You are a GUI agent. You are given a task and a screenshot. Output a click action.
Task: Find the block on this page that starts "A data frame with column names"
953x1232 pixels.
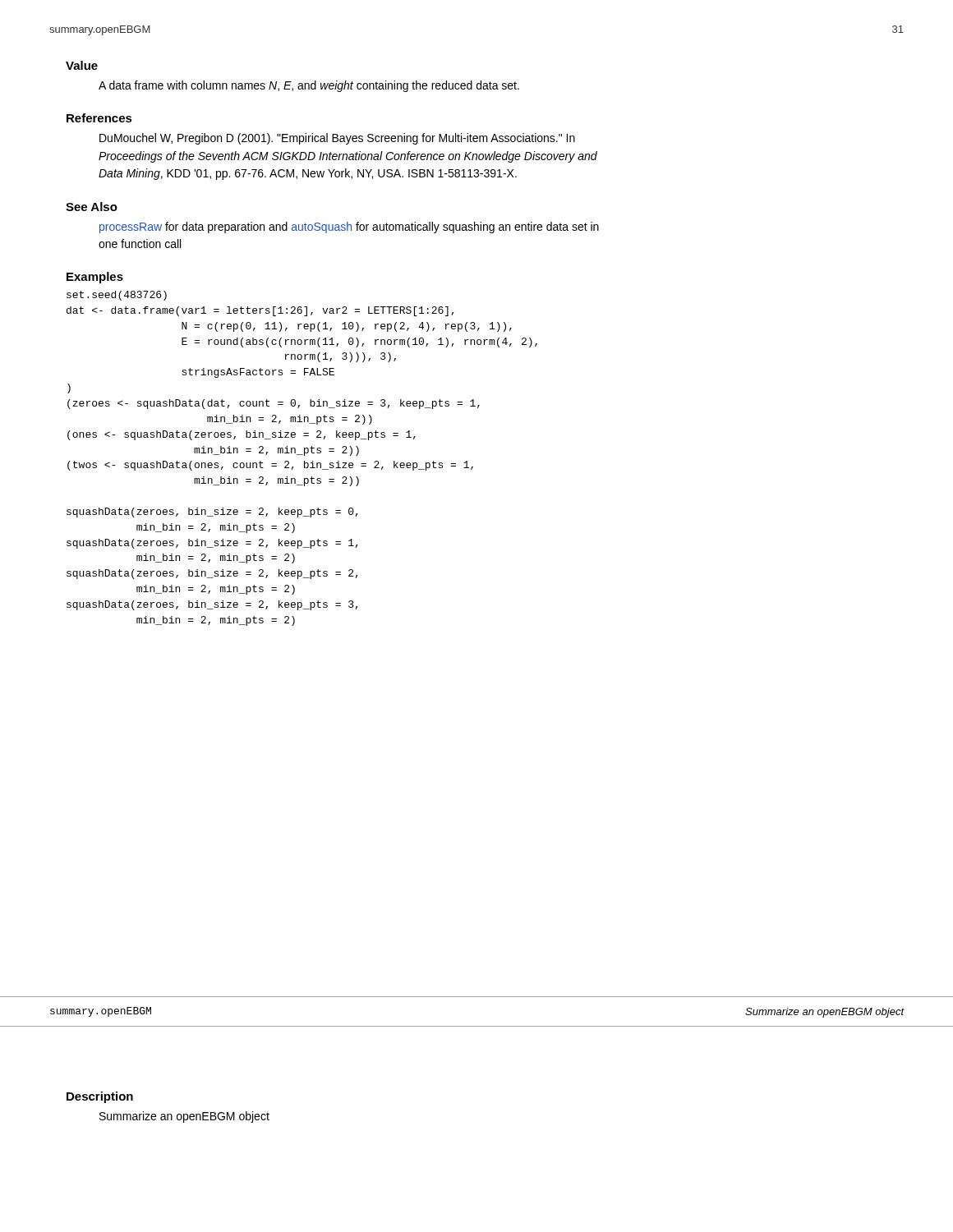(x=309, y=85)
